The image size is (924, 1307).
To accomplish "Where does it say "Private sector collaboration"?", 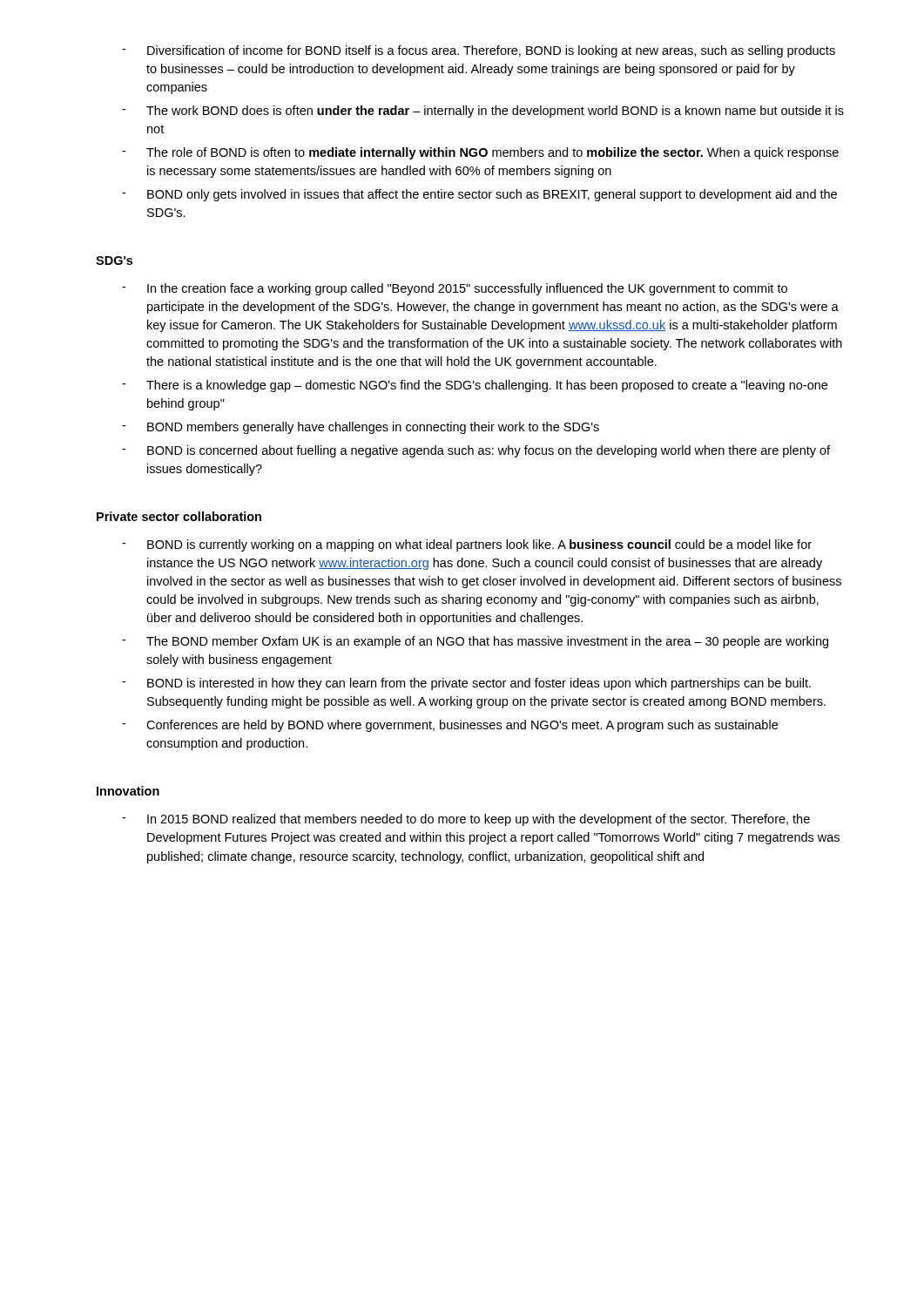I will (x=179, y=517).
